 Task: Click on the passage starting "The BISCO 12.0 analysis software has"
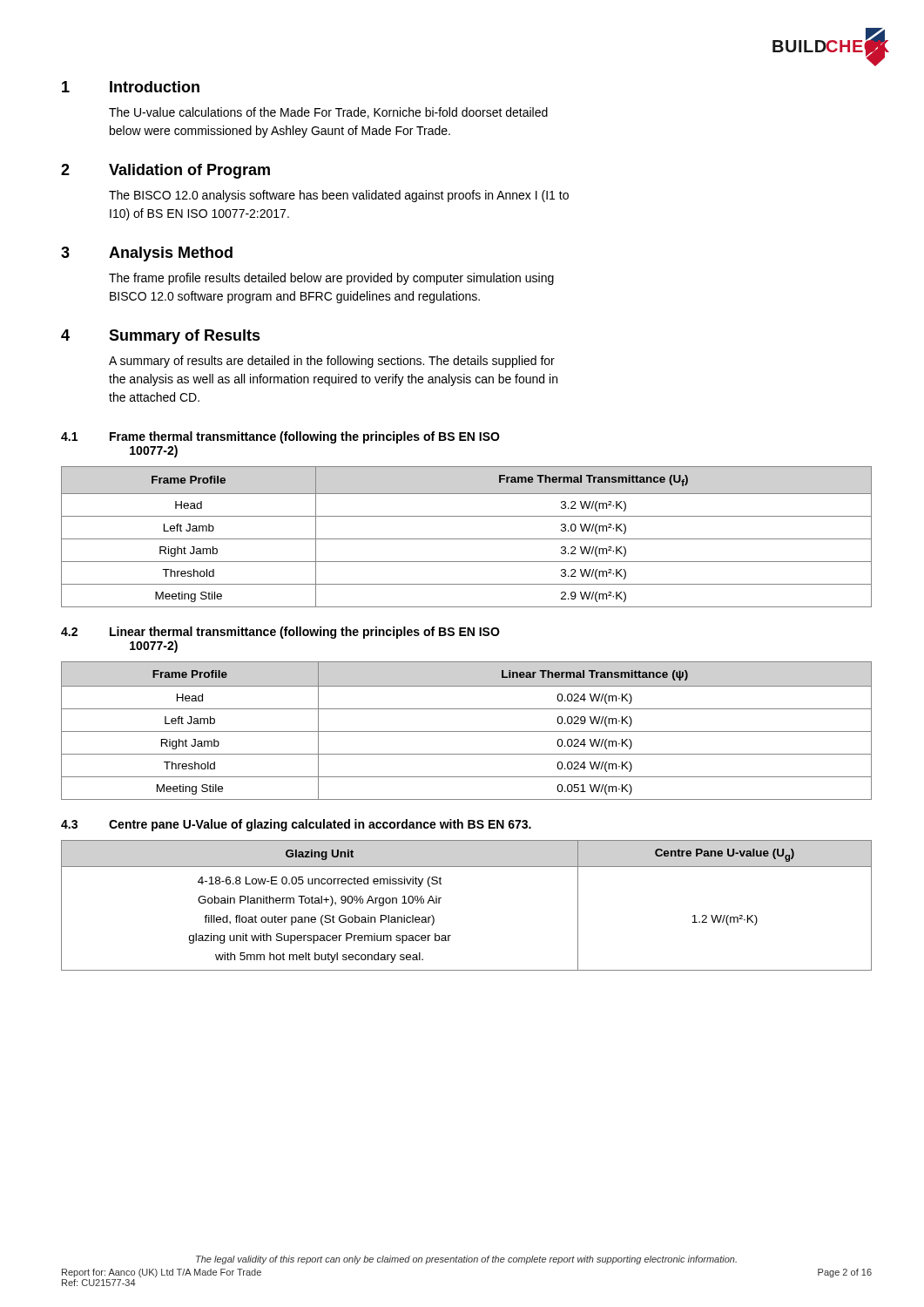point(339,204)
